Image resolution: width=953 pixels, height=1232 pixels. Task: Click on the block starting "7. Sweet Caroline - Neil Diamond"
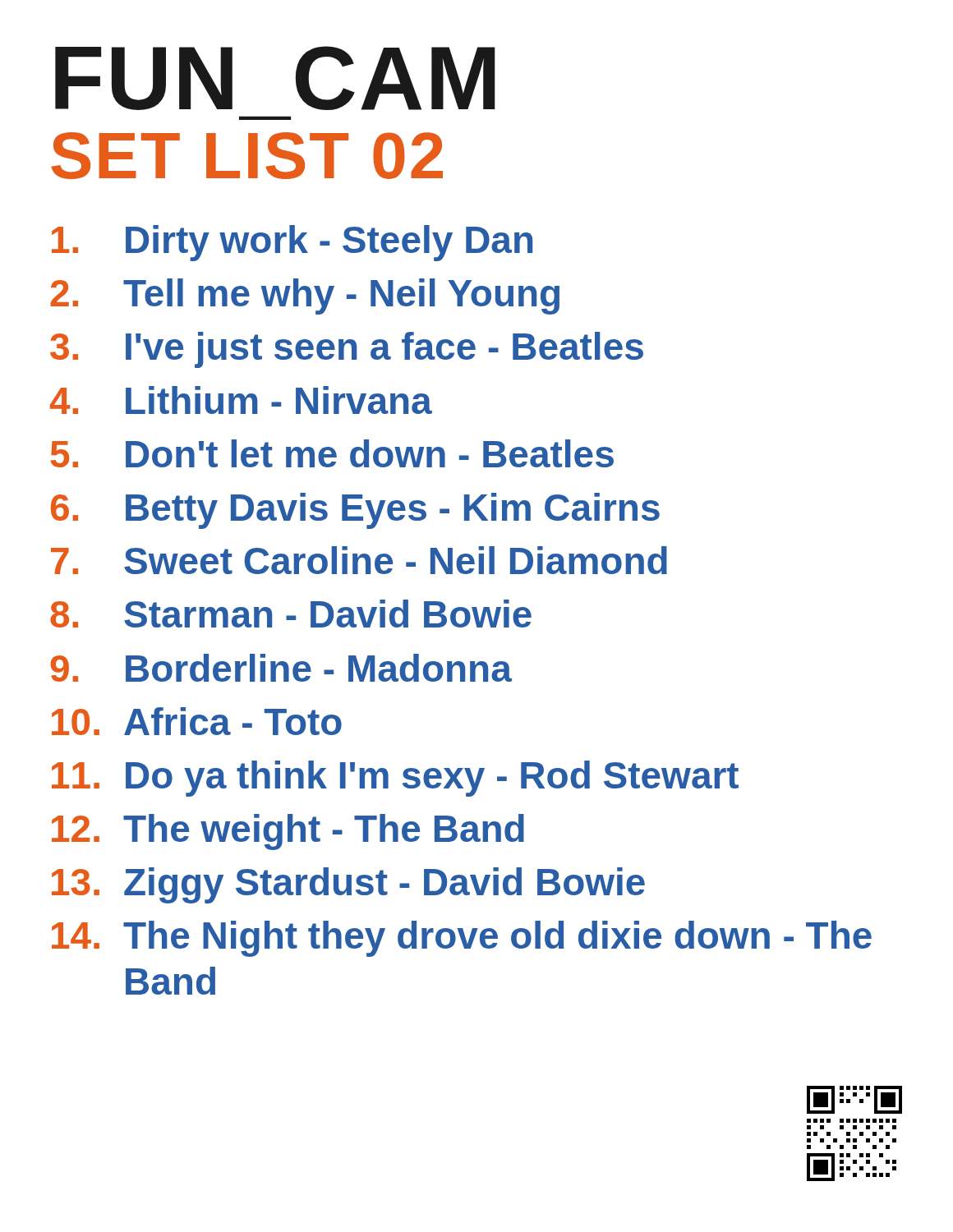pos(359,562)
